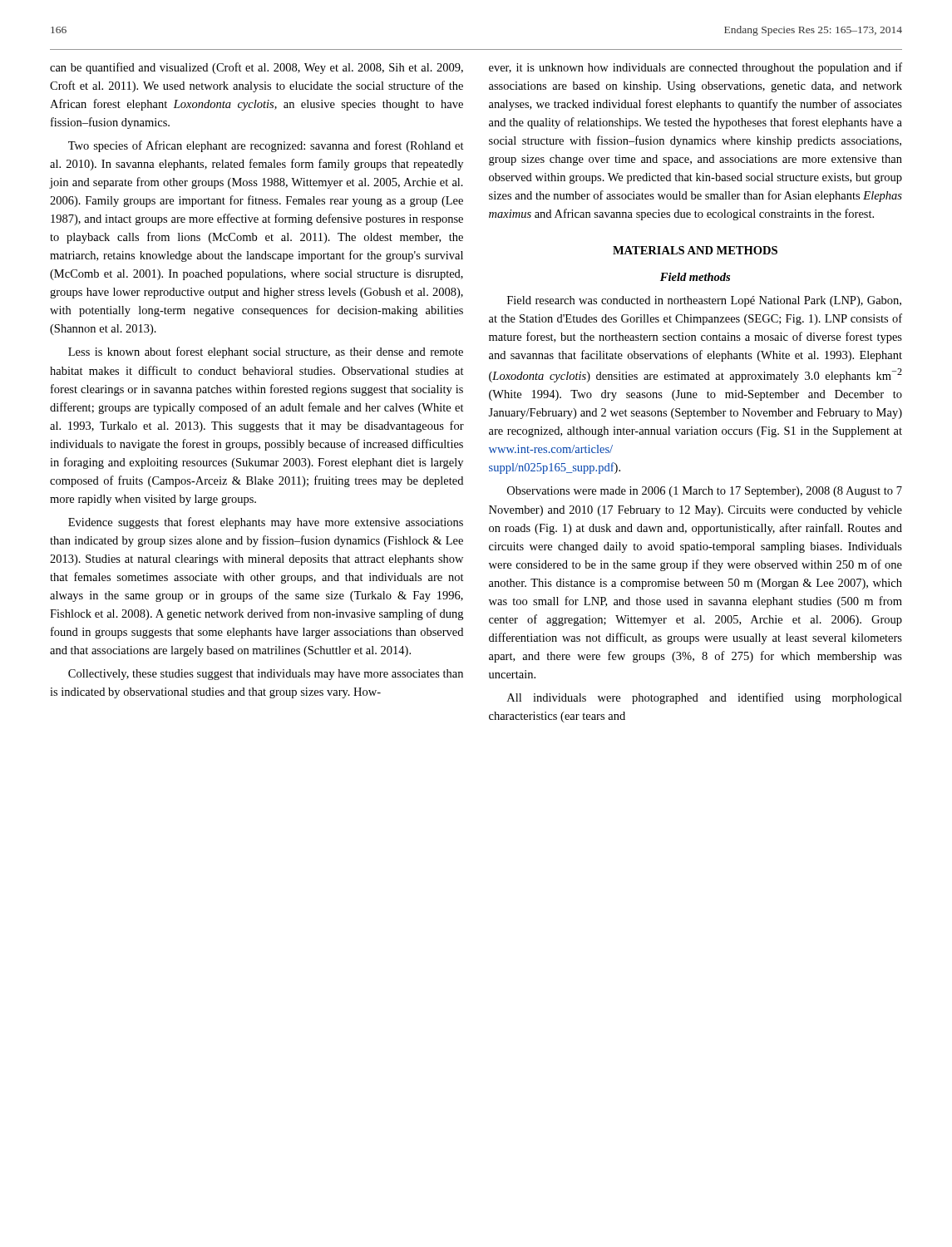Click on the section header that says "Field methods"
The image size is (952, 1247).
click(695, 277)
